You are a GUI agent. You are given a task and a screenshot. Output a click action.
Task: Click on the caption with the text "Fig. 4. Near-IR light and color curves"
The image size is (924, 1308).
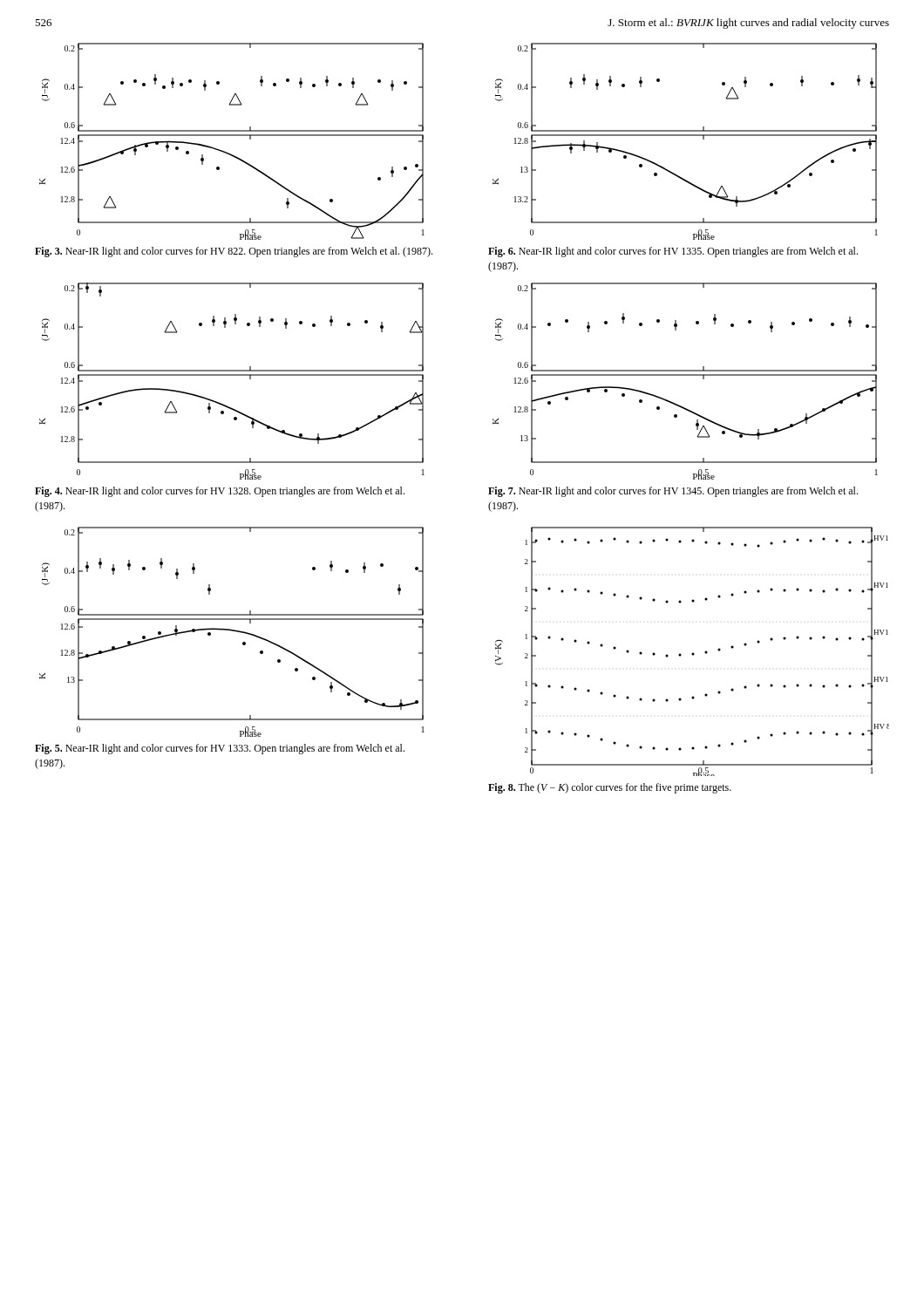tap(220, 498)
